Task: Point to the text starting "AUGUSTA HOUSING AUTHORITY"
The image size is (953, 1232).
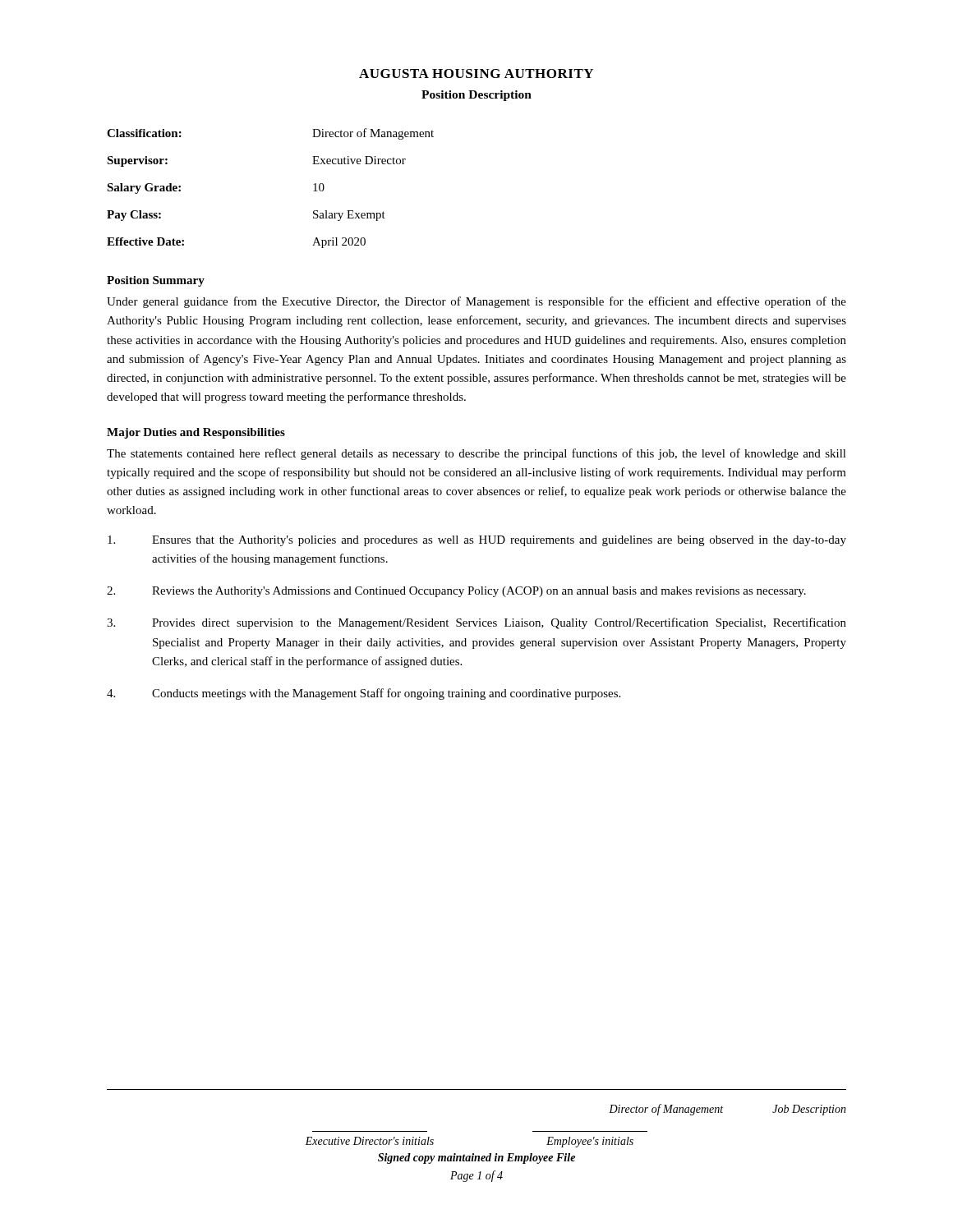Action: [x=476, y=73]
